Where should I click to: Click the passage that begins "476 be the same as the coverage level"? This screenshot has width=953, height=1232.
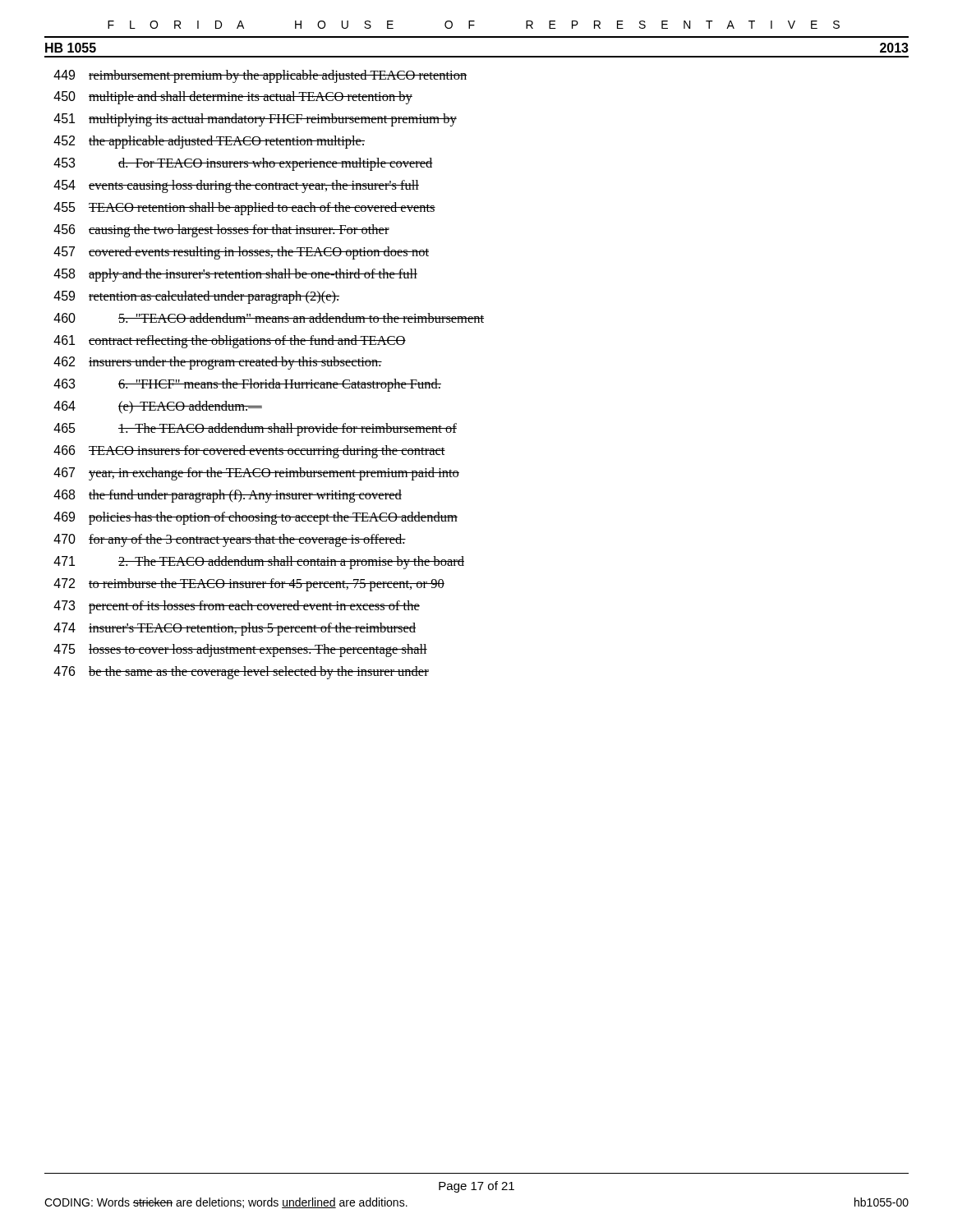236,672
